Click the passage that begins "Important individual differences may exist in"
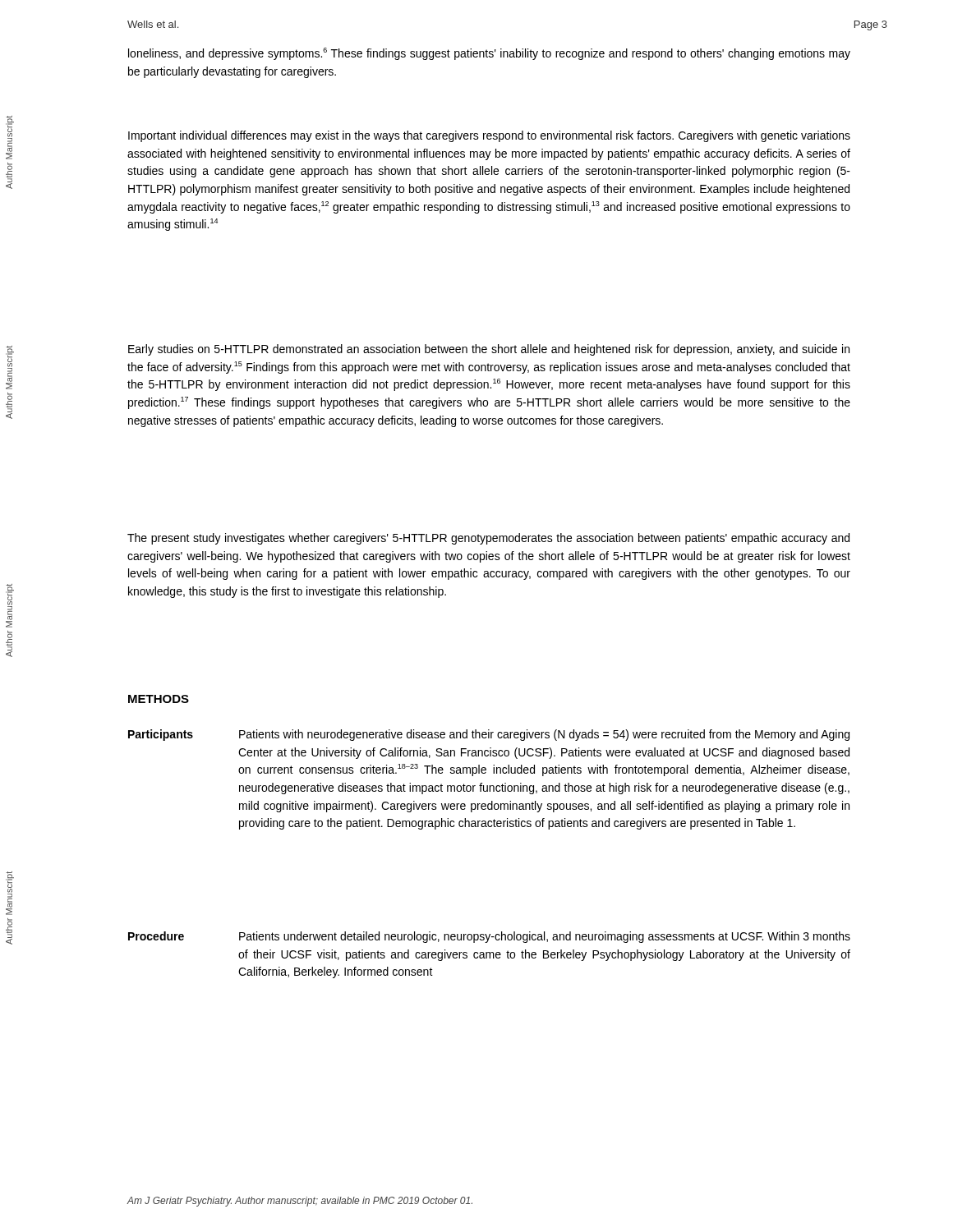The image size is (953, 1232). pyautogui.click(x=489, y=180)
